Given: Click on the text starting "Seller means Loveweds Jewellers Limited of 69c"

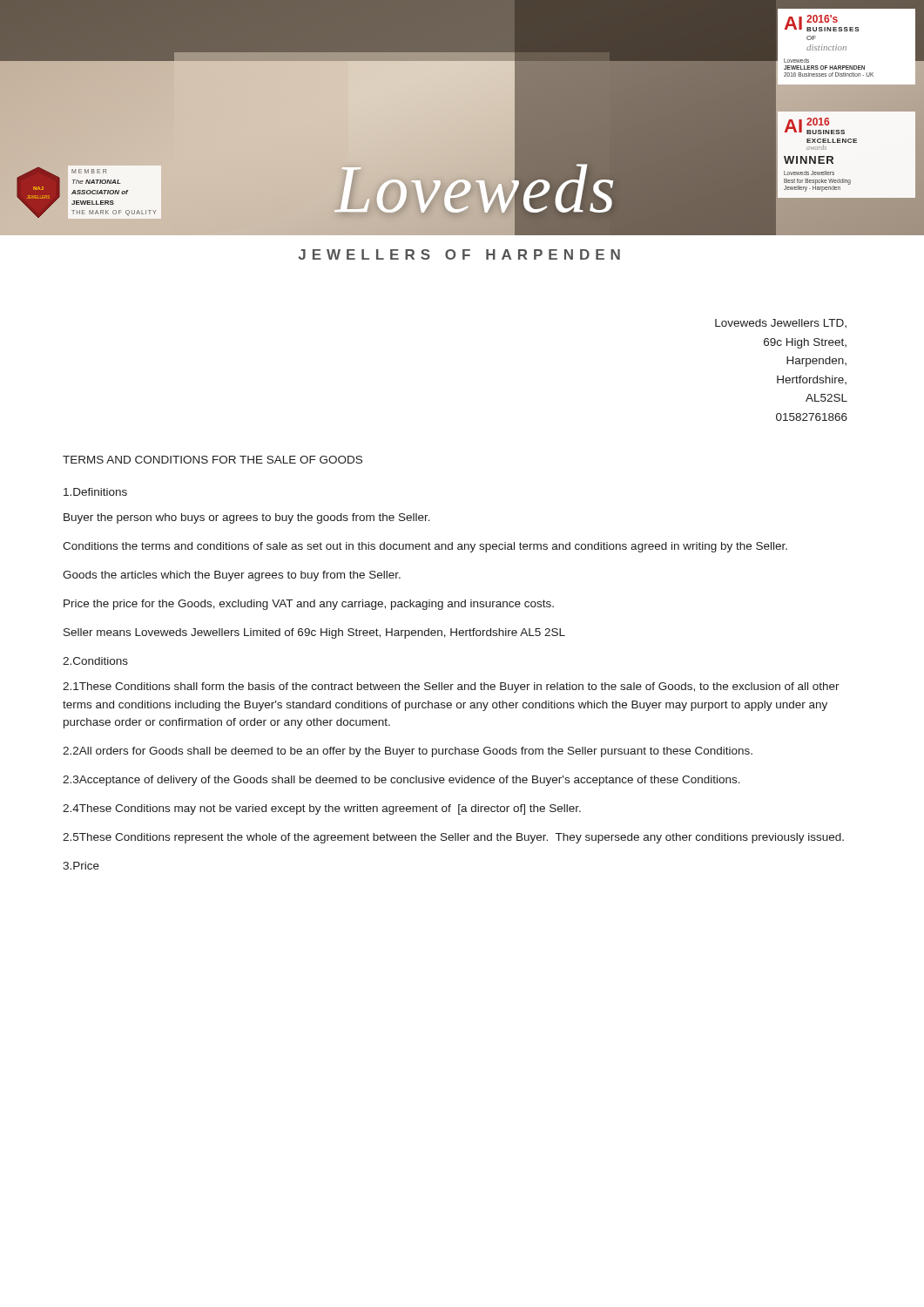Looking at the screenshot, I should click(314, 632).
